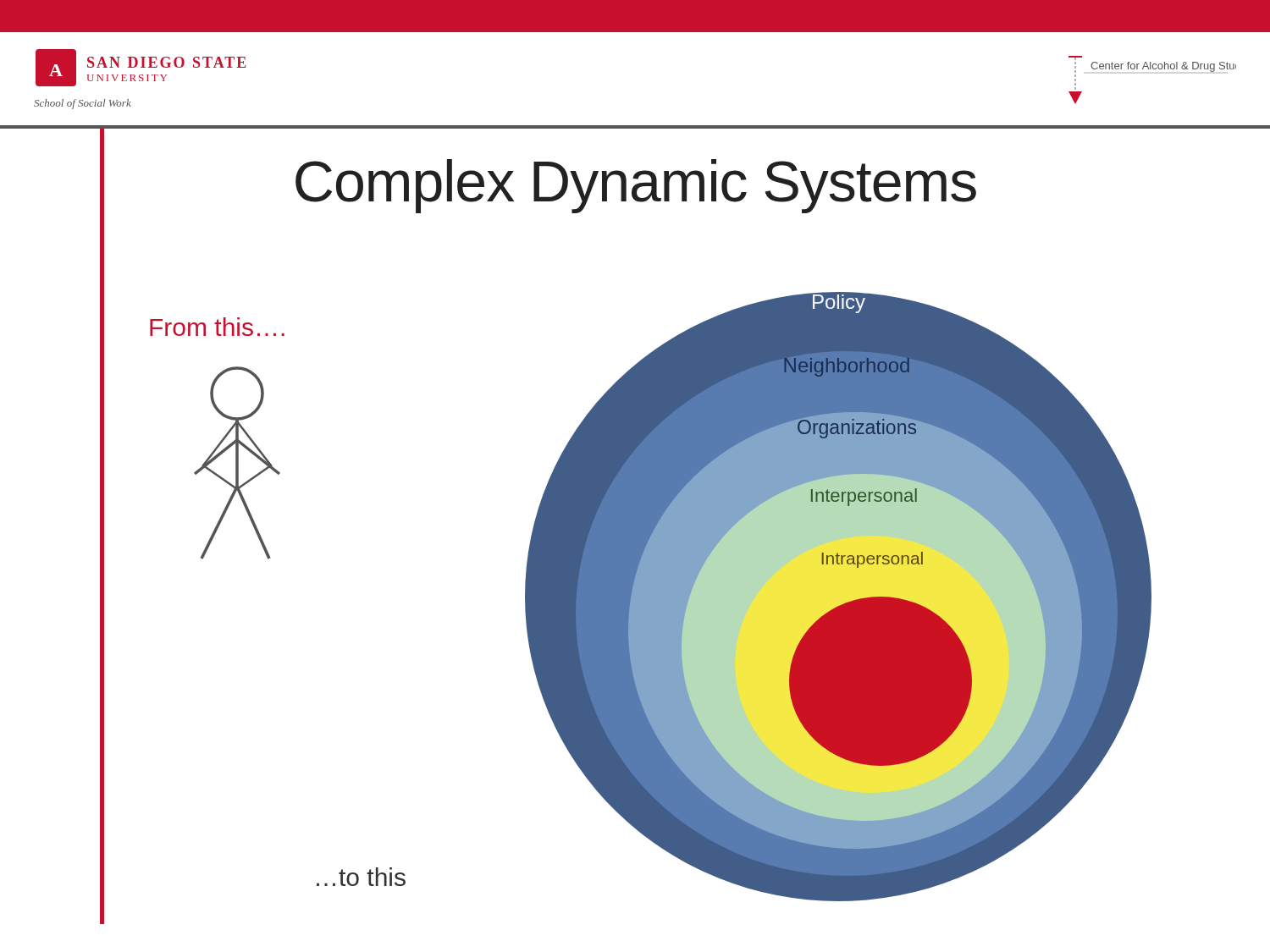Select the infographic
This screenshot has height=952, width=1270.
[x=838, y=577]
